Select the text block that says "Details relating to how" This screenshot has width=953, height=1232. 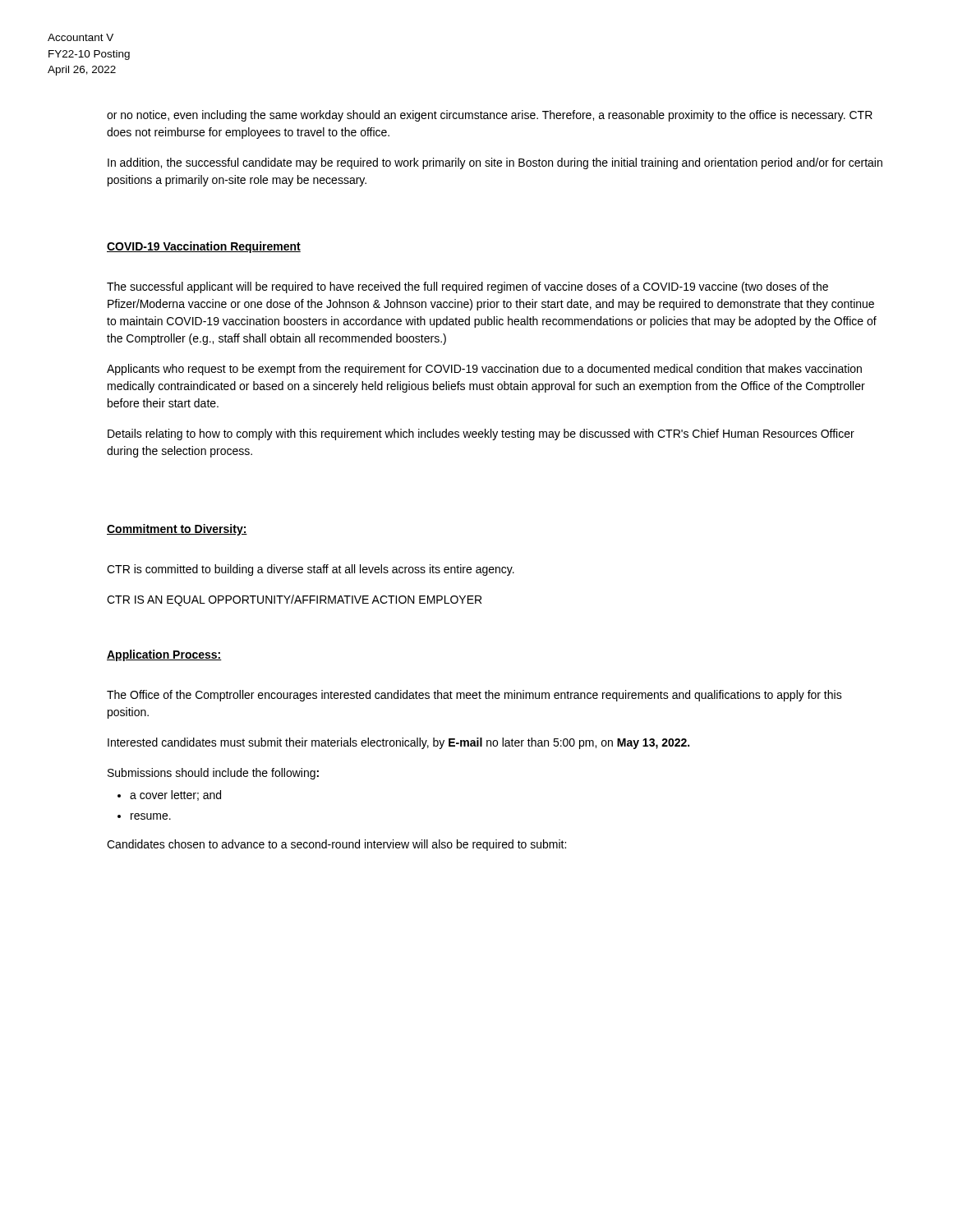[x=481, y=442]
